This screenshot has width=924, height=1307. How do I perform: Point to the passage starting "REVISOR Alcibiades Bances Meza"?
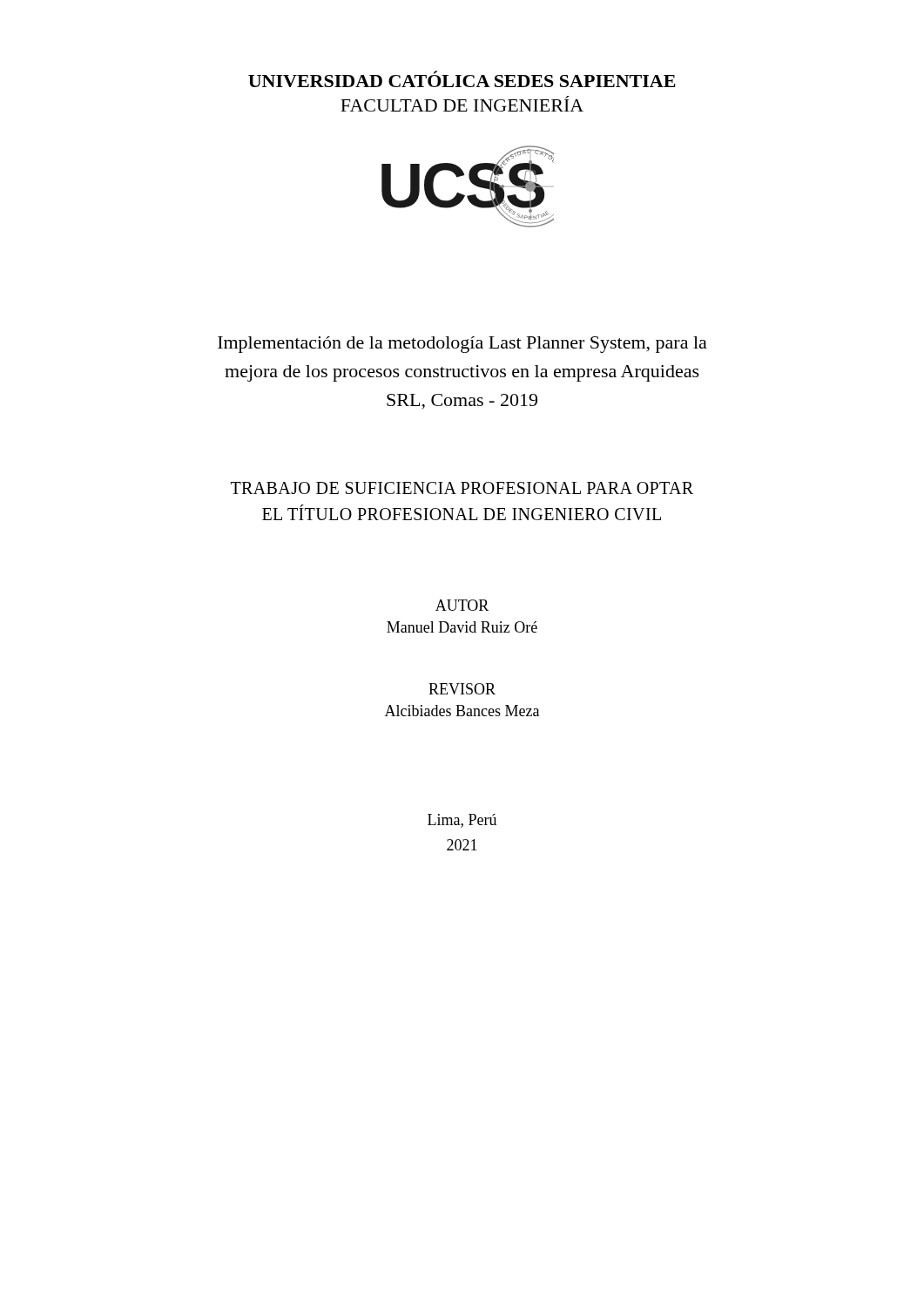(462, 701)
